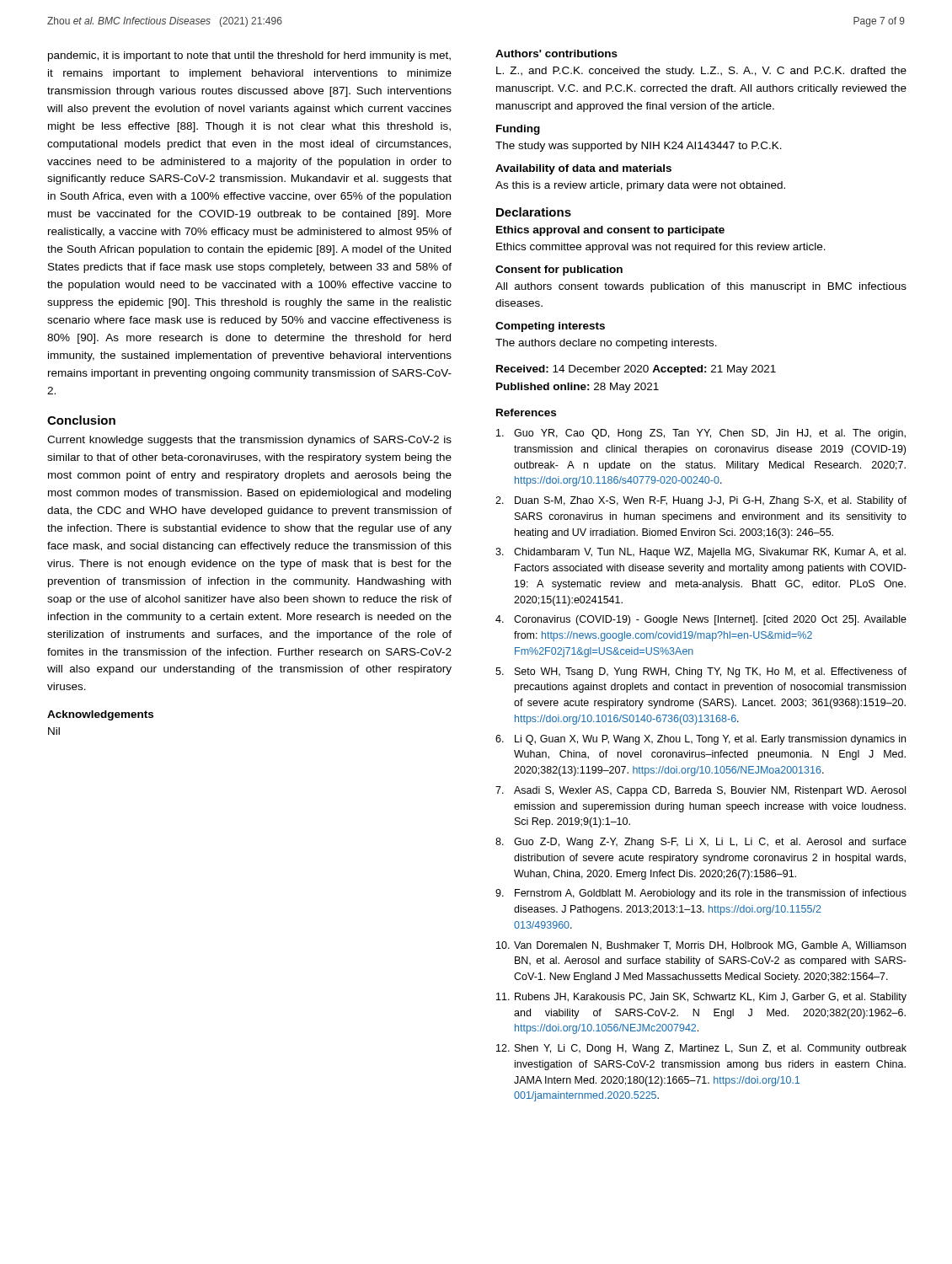Locate the region starting "pandemic, it is important to note that"

[249, 223]
